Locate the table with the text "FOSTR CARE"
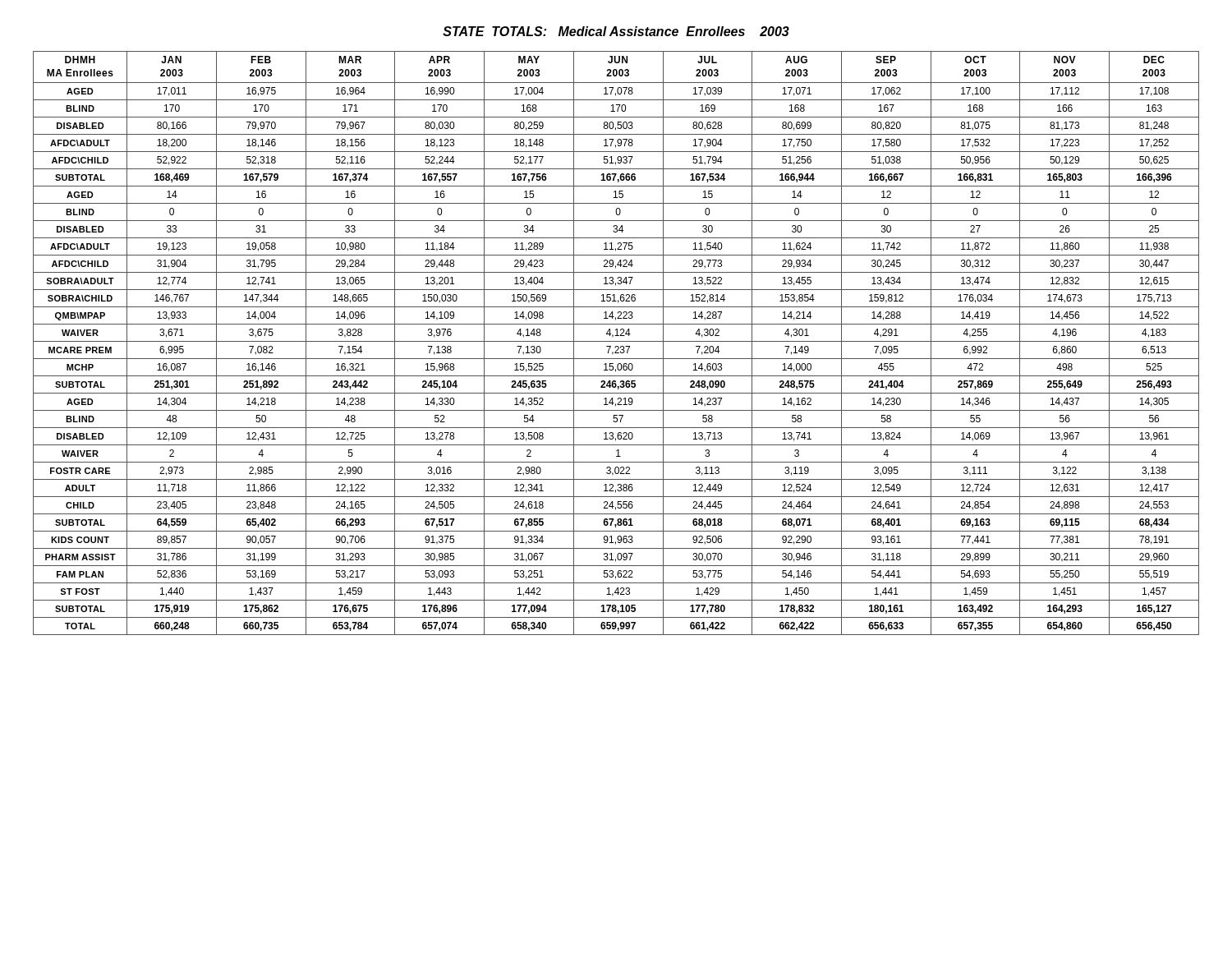The image size is (1232, 953). coord(616,343)
